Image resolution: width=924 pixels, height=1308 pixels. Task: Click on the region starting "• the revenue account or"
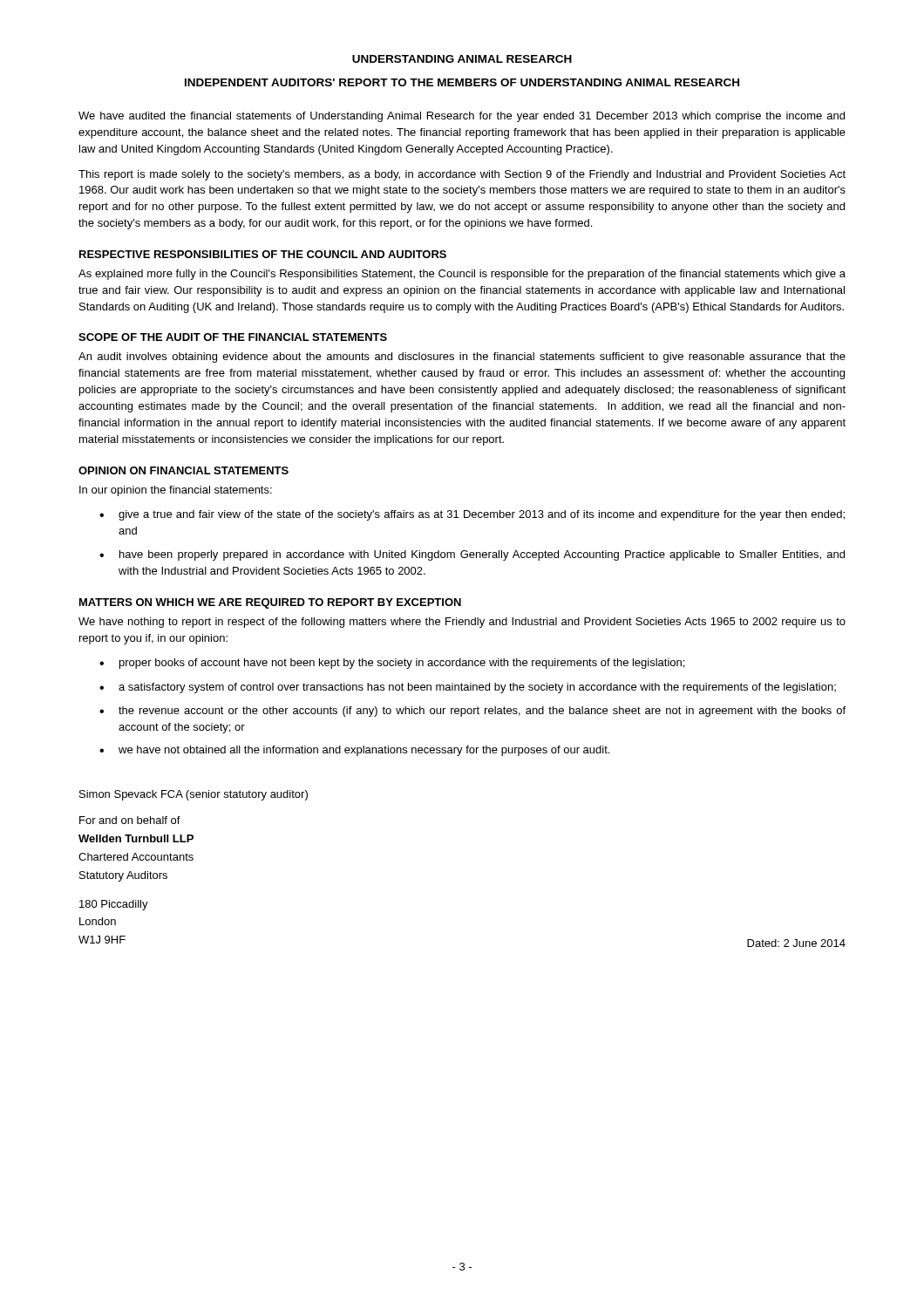click(471, 719)
